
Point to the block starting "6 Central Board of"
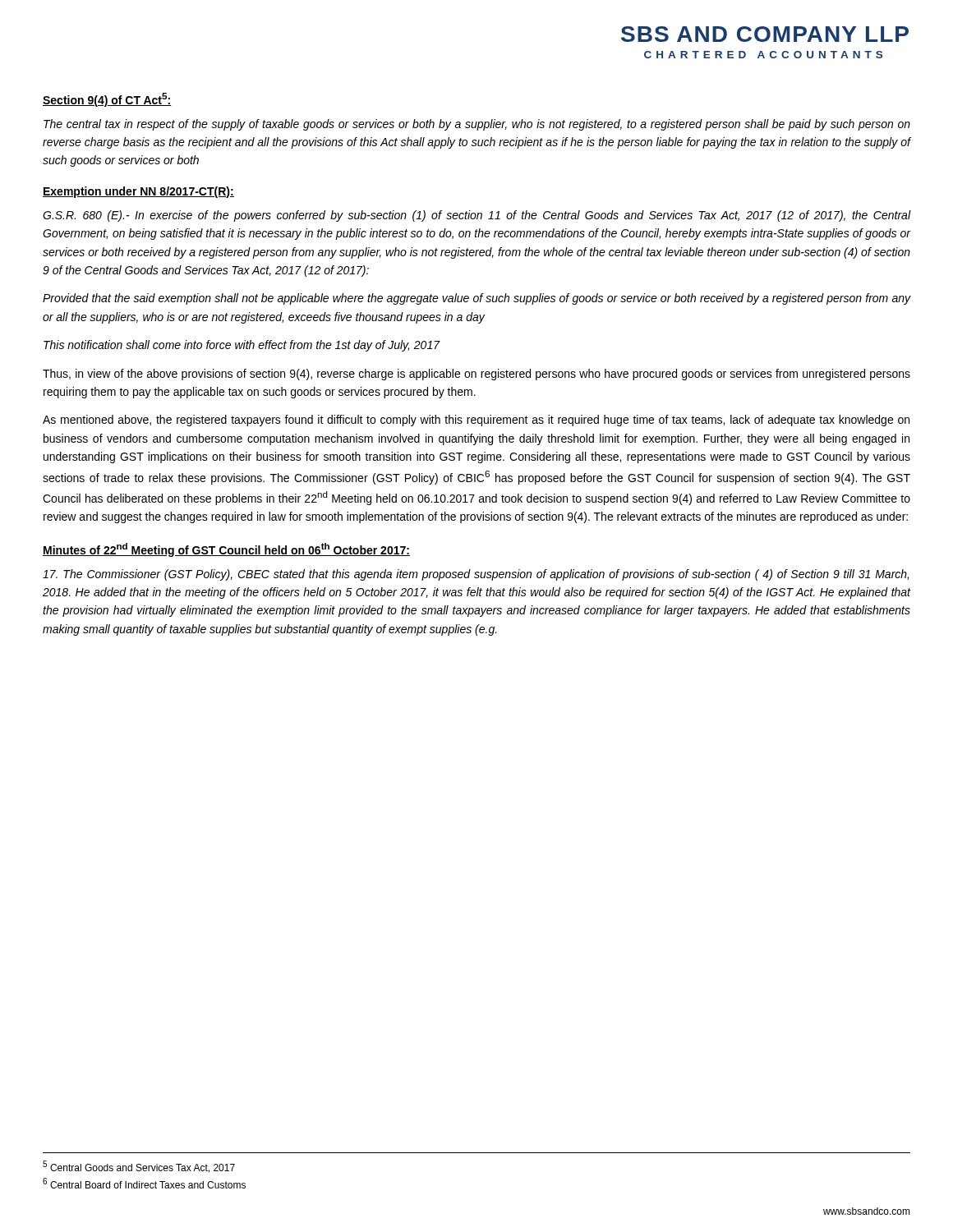click(144, 1184)
